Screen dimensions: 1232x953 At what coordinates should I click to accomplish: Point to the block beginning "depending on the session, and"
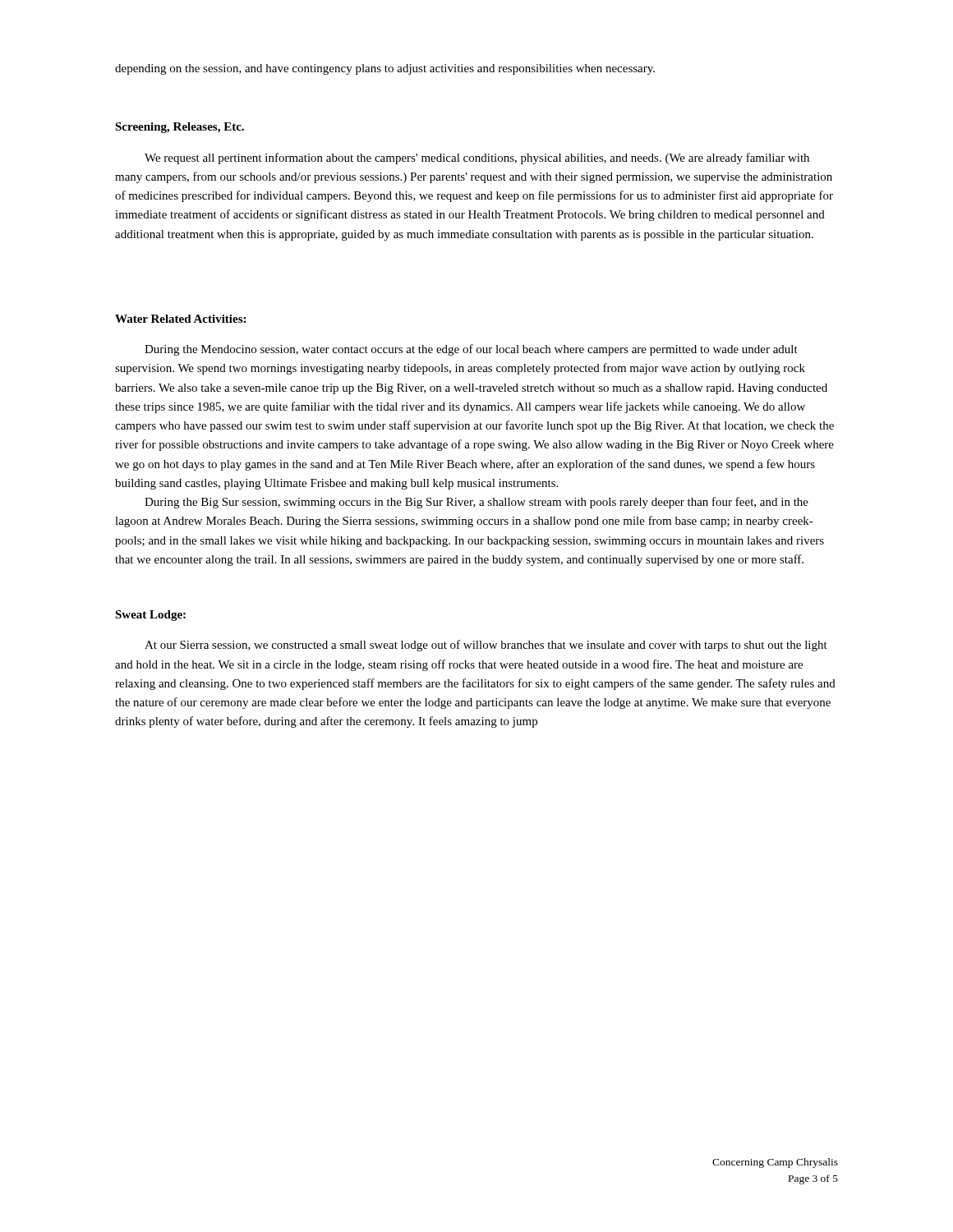pos(385,68)
